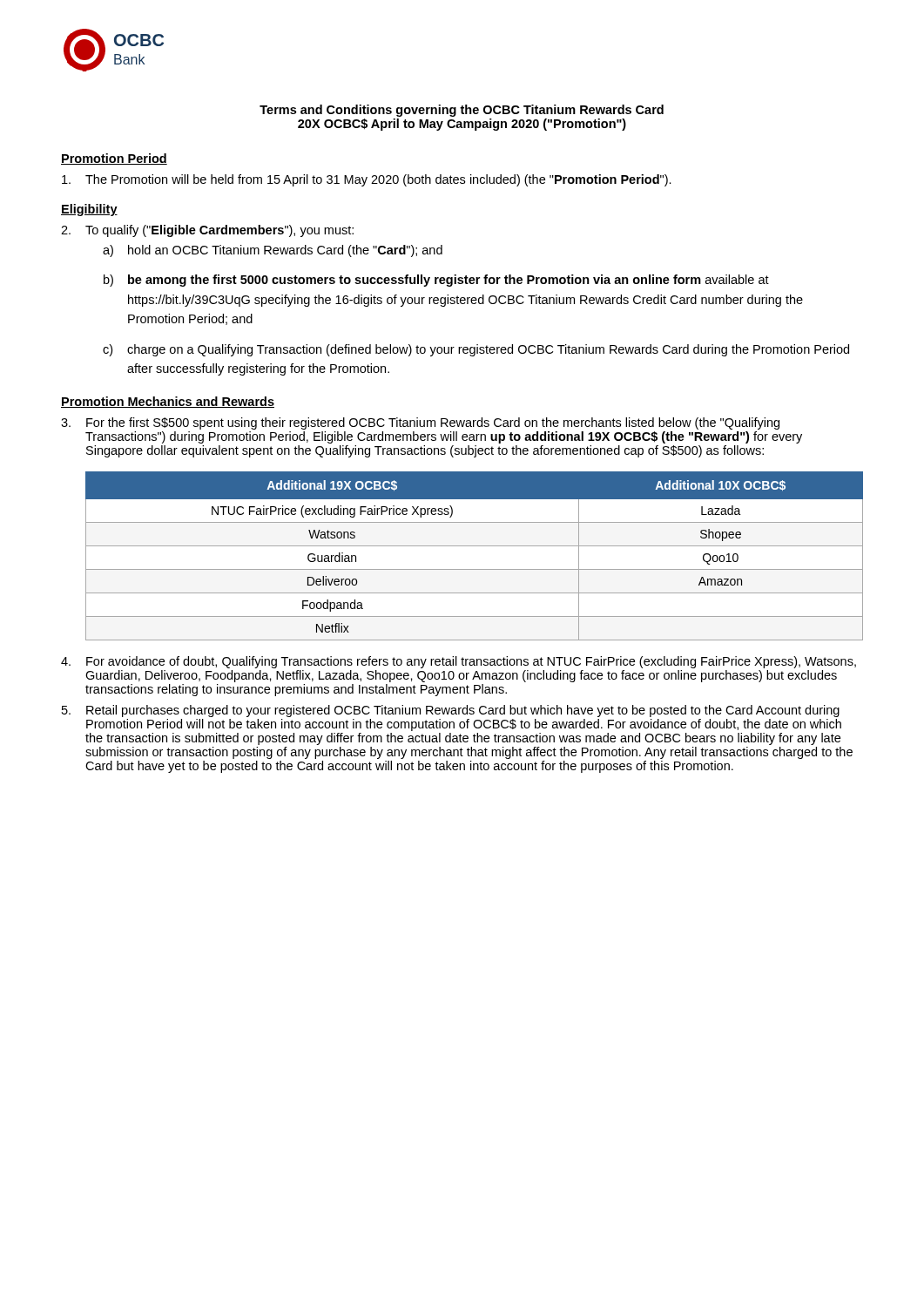Locate the block starting "b) be among the"
This screenshot has height=1307, width=924.
click(483, 300)
